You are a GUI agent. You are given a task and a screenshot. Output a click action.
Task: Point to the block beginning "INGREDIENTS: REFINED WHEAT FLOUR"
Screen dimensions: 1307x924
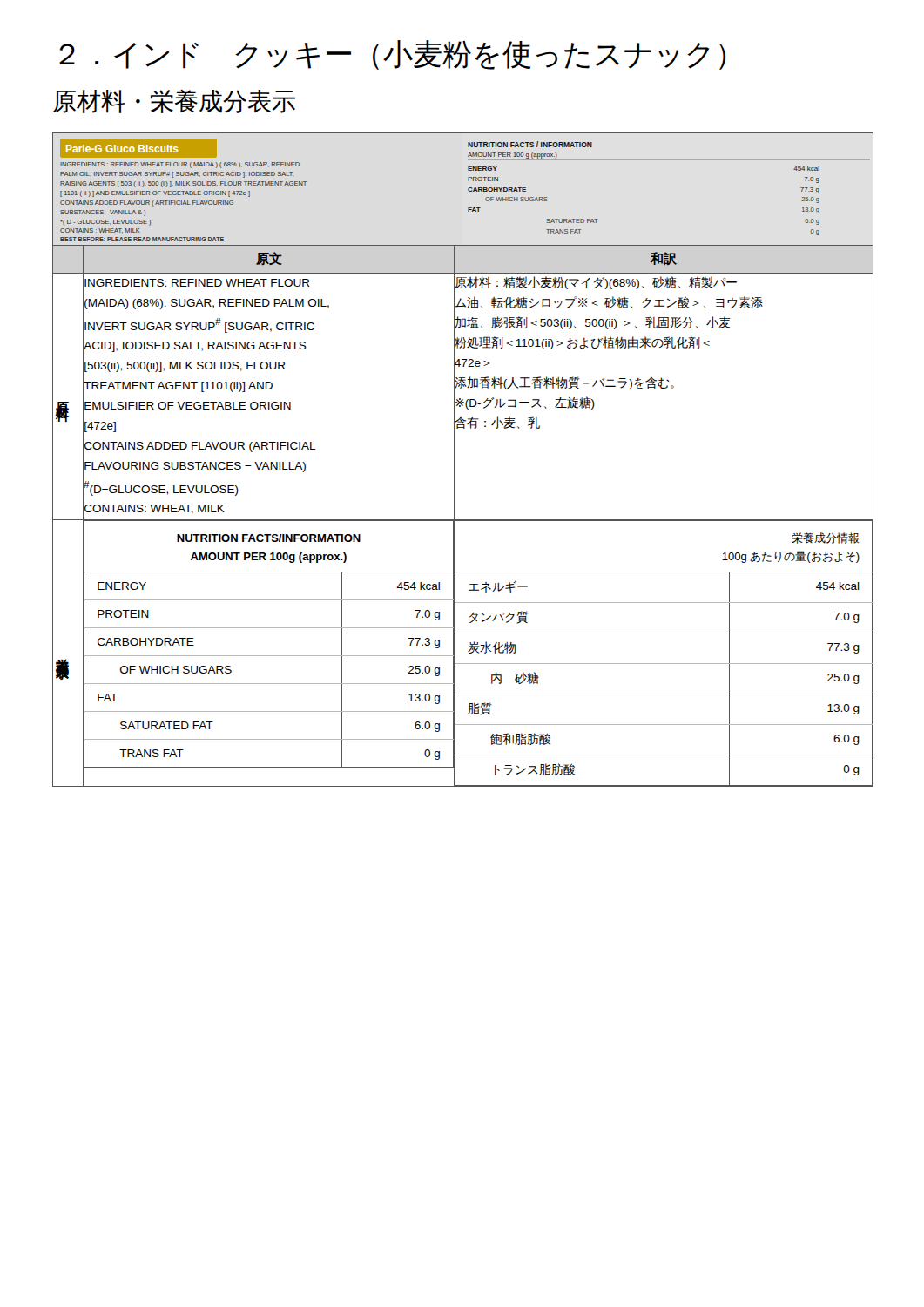[x=207, y=396]
